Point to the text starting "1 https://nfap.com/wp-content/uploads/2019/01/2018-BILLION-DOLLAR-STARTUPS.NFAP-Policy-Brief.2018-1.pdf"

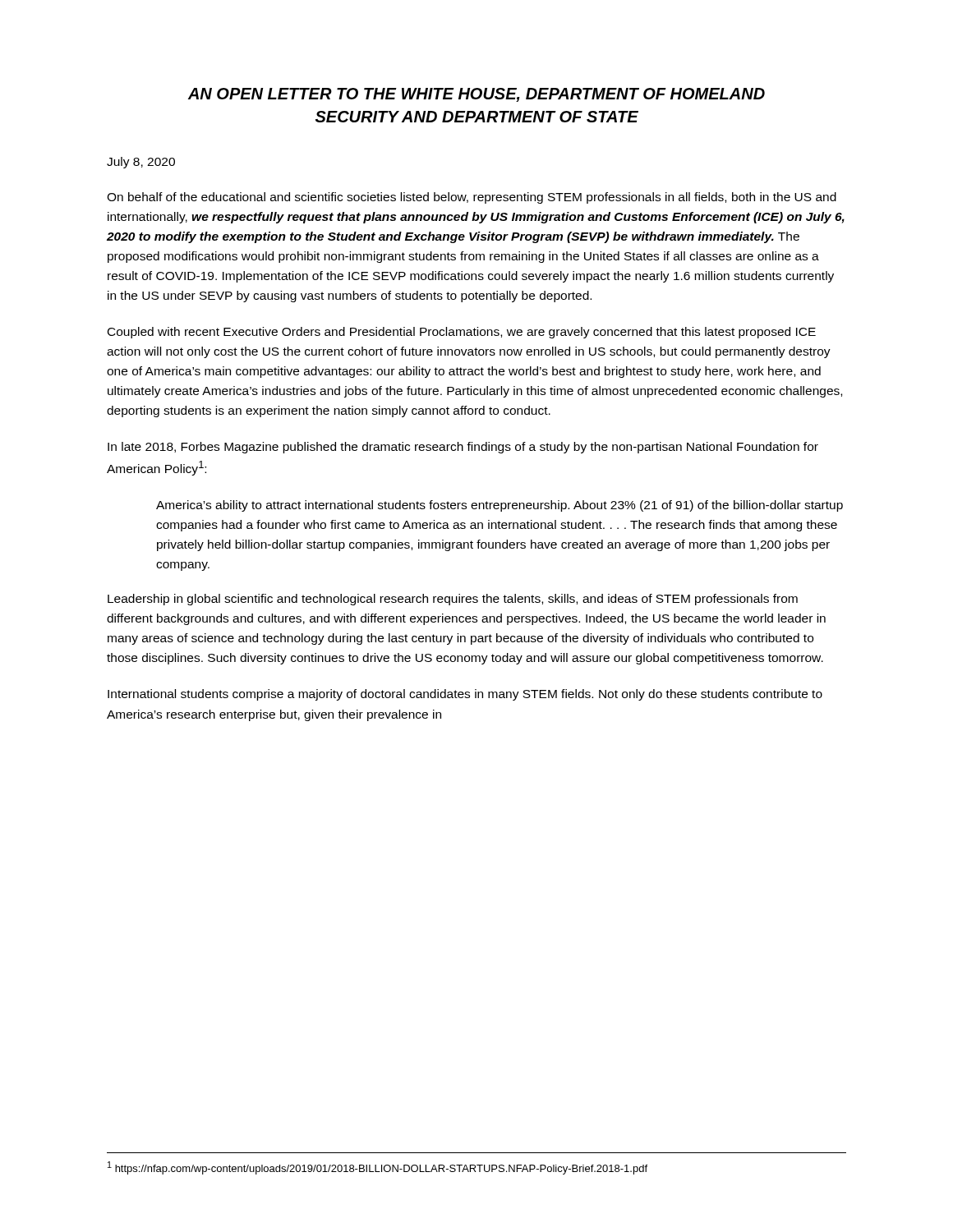click(x=476, y=1167)
